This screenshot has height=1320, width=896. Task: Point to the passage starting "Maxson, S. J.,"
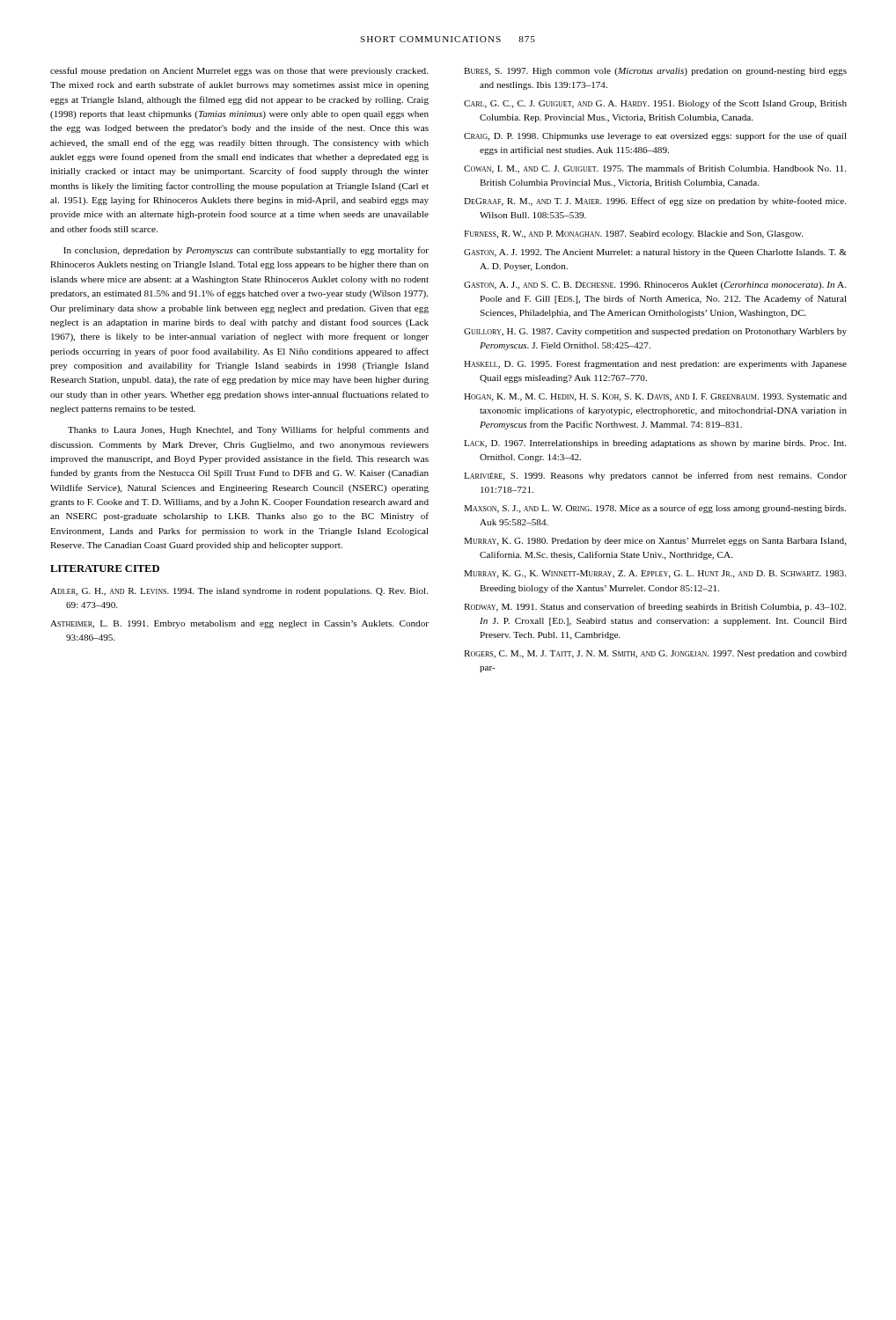click(655, 515)
